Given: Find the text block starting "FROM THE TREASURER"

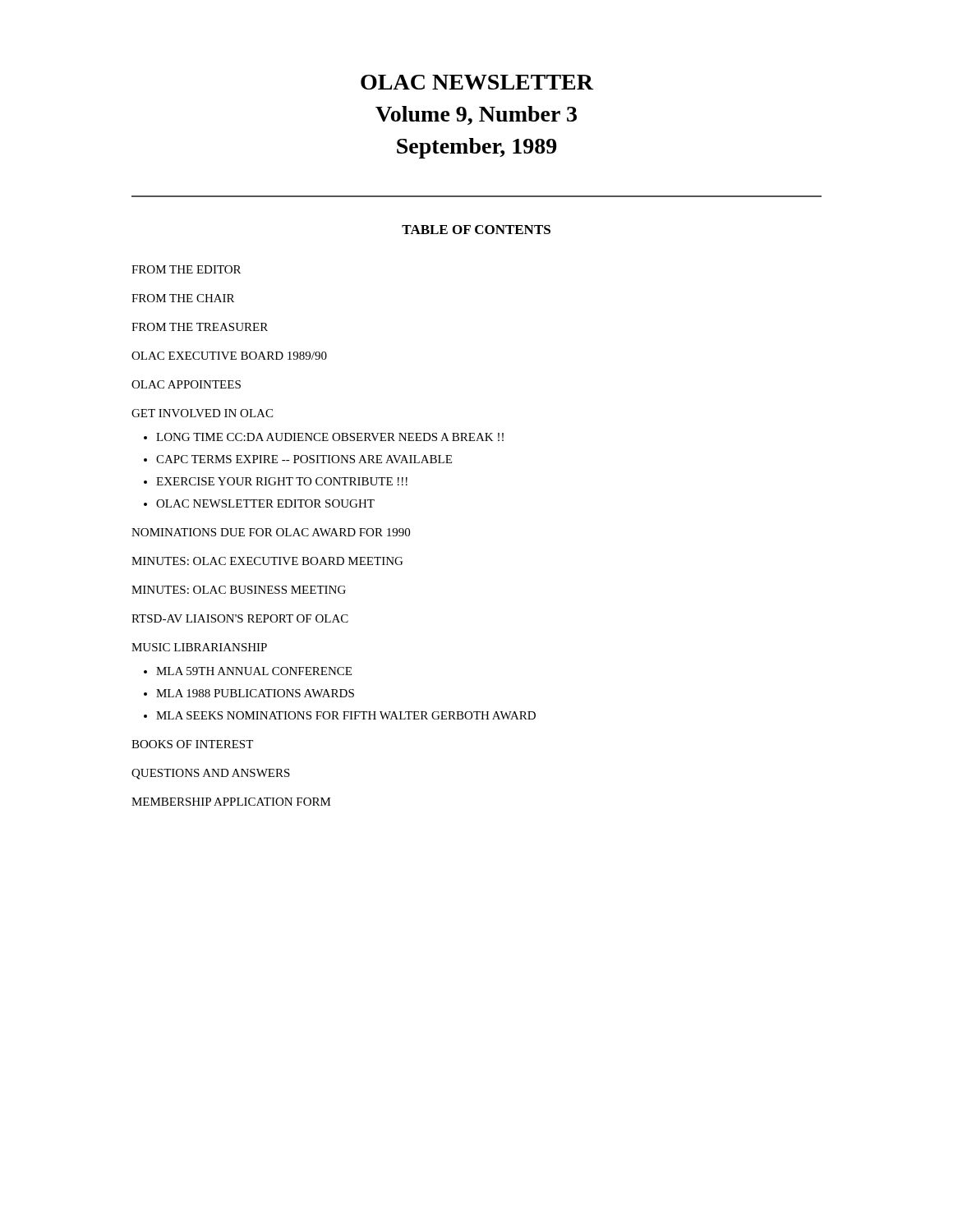Looking at the screenshot, I should [x=200, y=327].
